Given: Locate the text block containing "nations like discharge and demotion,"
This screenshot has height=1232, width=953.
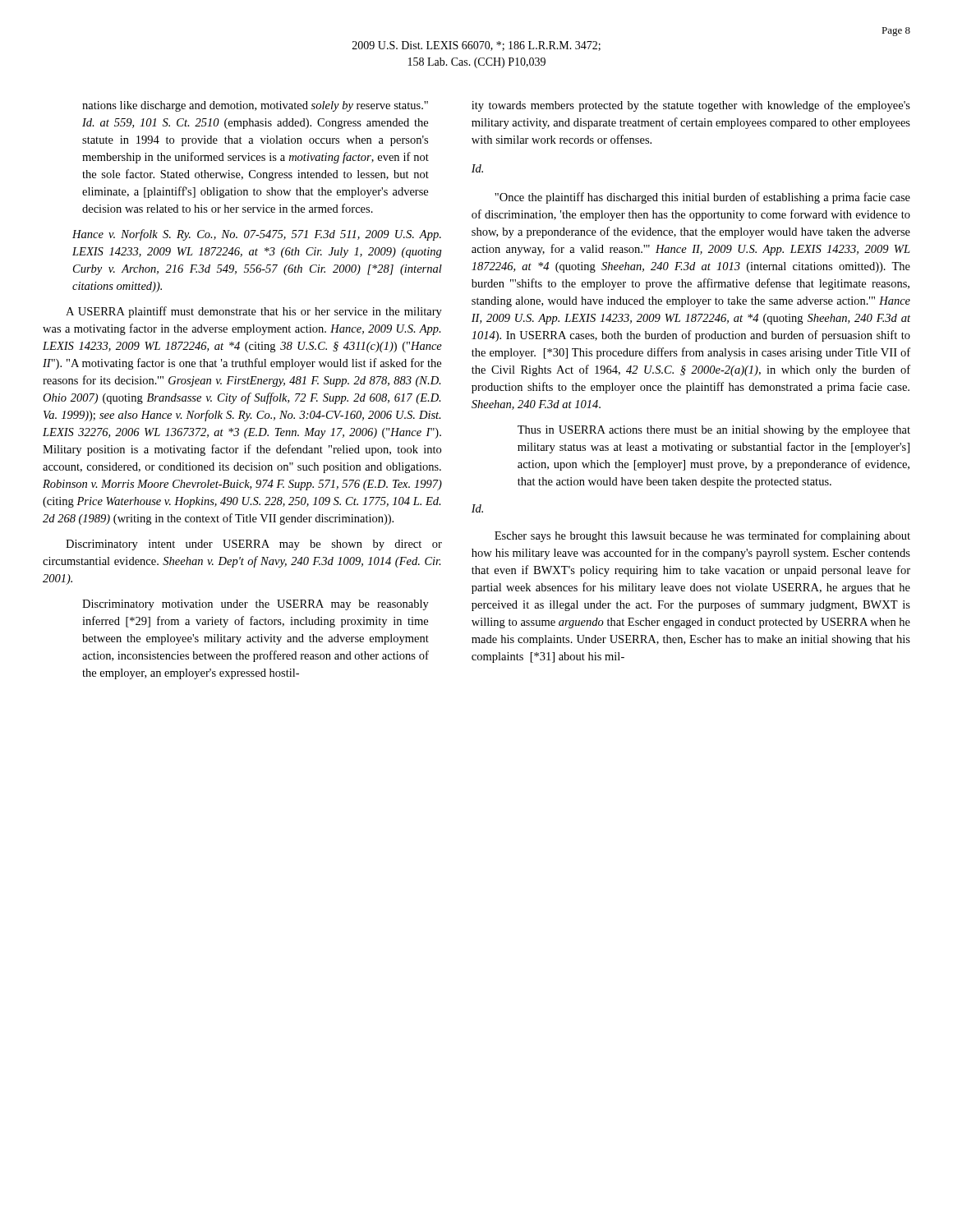Looking at the screenshot, I should tap(255, 157).
